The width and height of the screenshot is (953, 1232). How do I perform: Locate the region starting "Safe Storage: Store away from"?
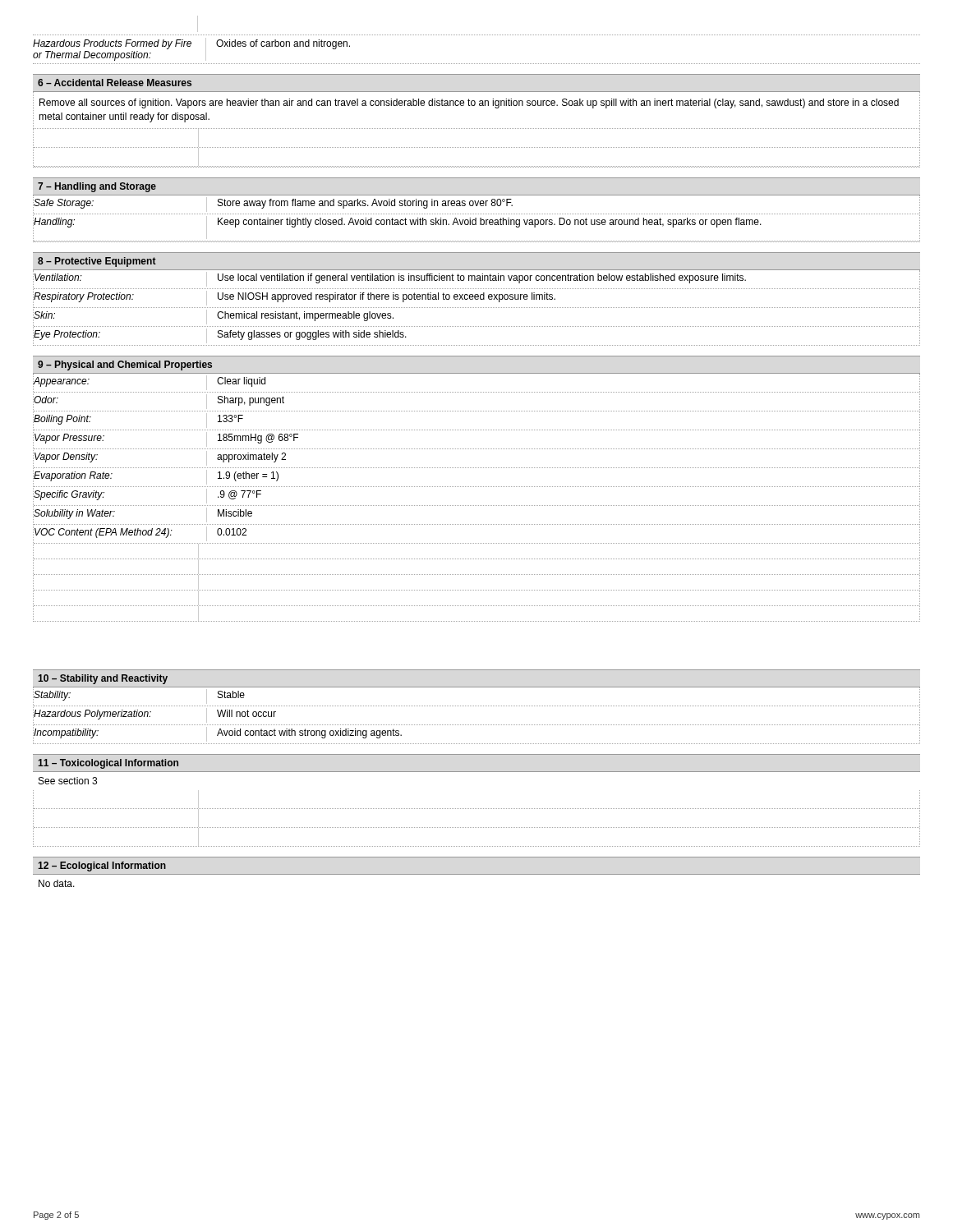[x=476, y=204]
